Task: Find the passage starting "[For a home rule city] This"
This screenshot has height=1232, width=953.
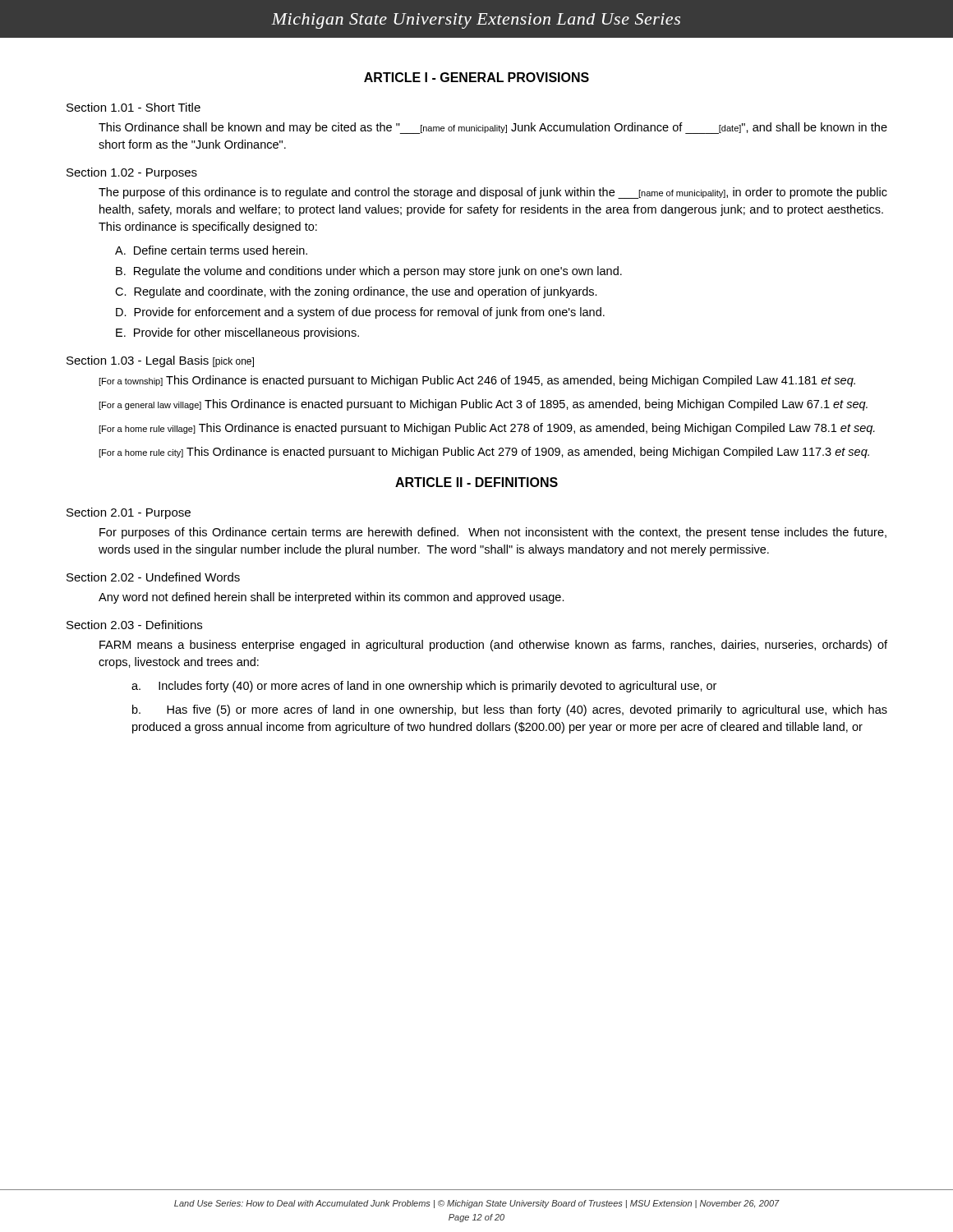Action: (x=485, y=452)
